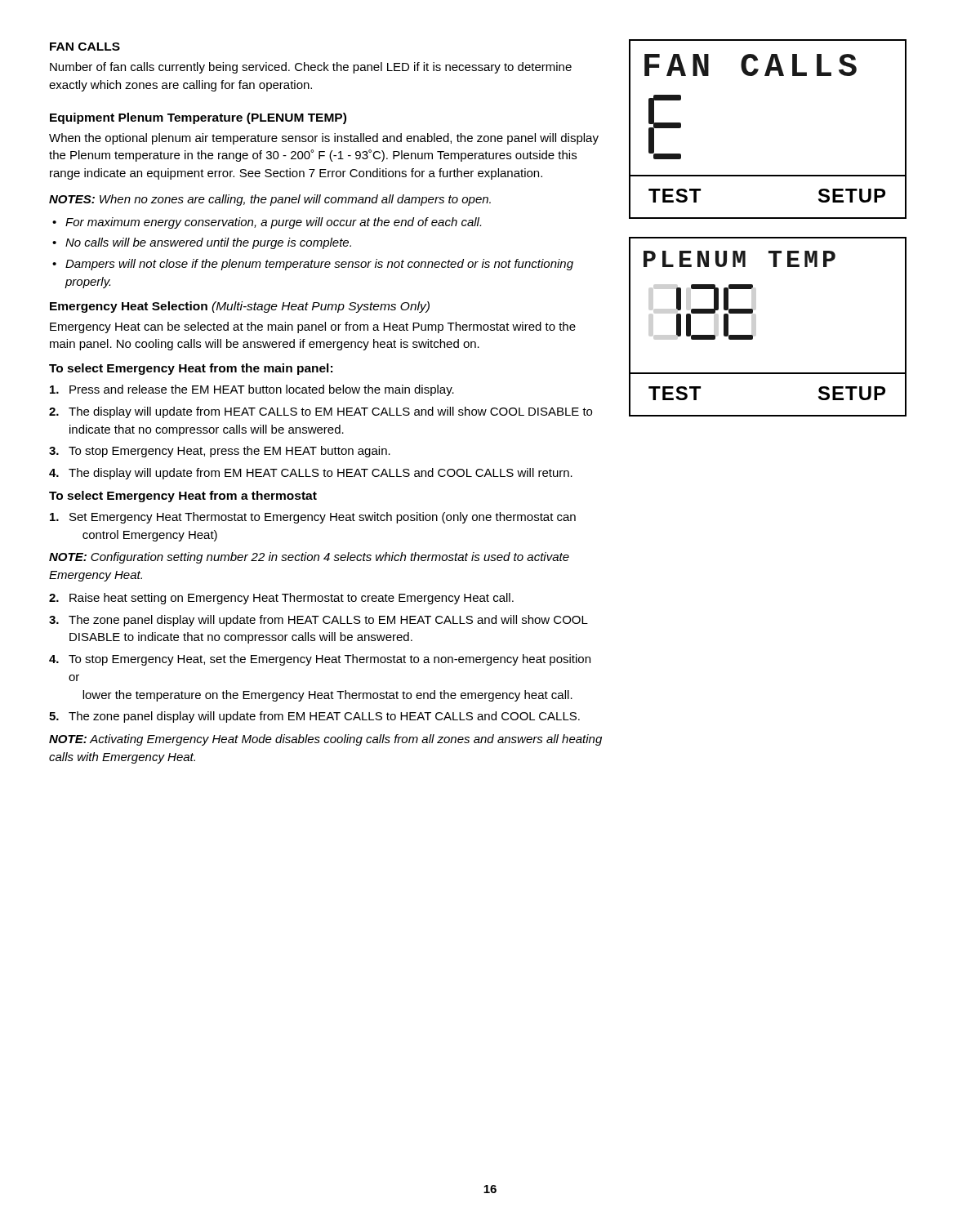
Task: Click on the list item that says "5.The zone panel display will update"
Action: 327,716
